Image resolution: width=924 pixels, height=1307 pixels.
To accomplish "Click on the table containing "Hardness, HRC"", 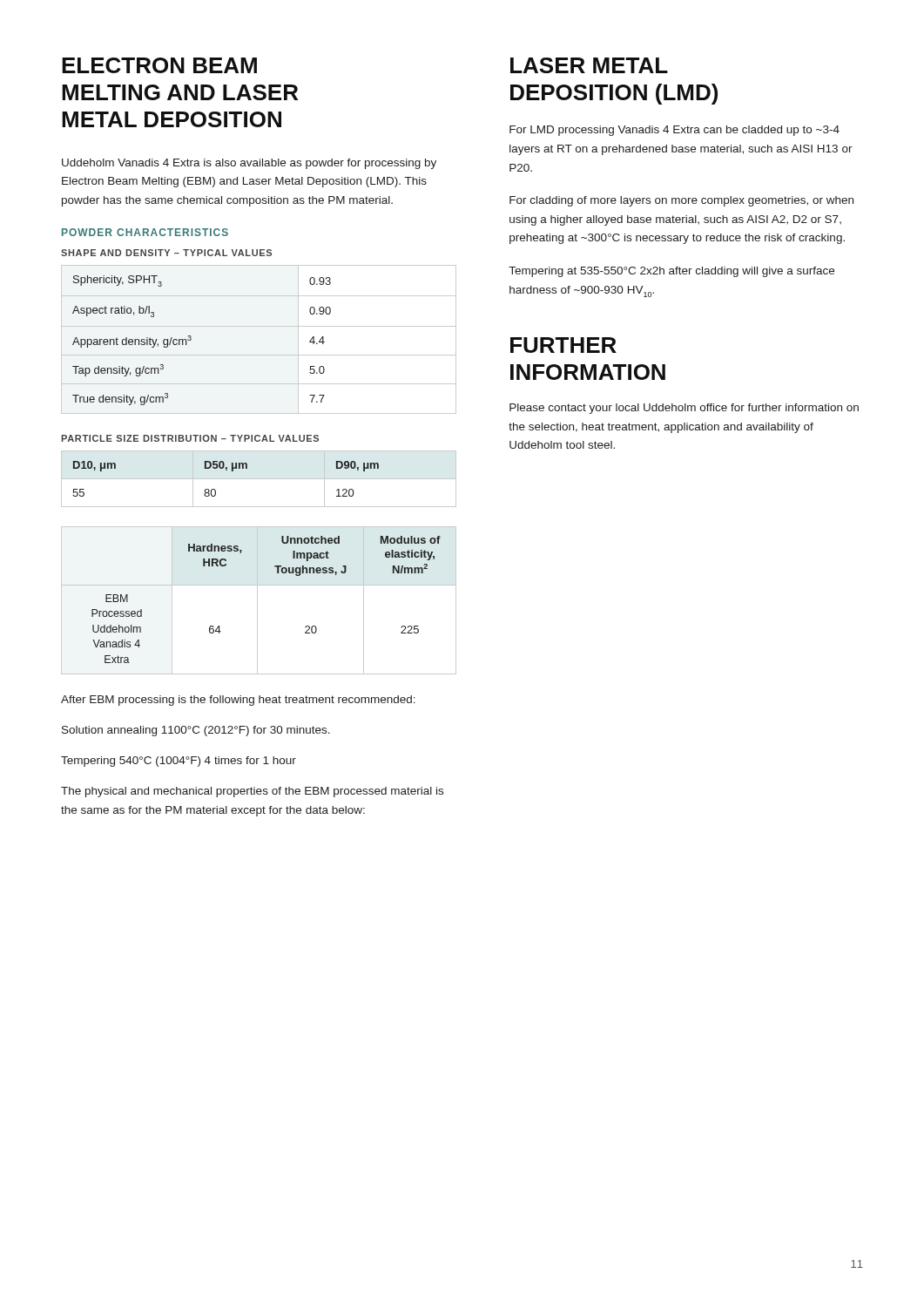I will (x=259, y=600).
